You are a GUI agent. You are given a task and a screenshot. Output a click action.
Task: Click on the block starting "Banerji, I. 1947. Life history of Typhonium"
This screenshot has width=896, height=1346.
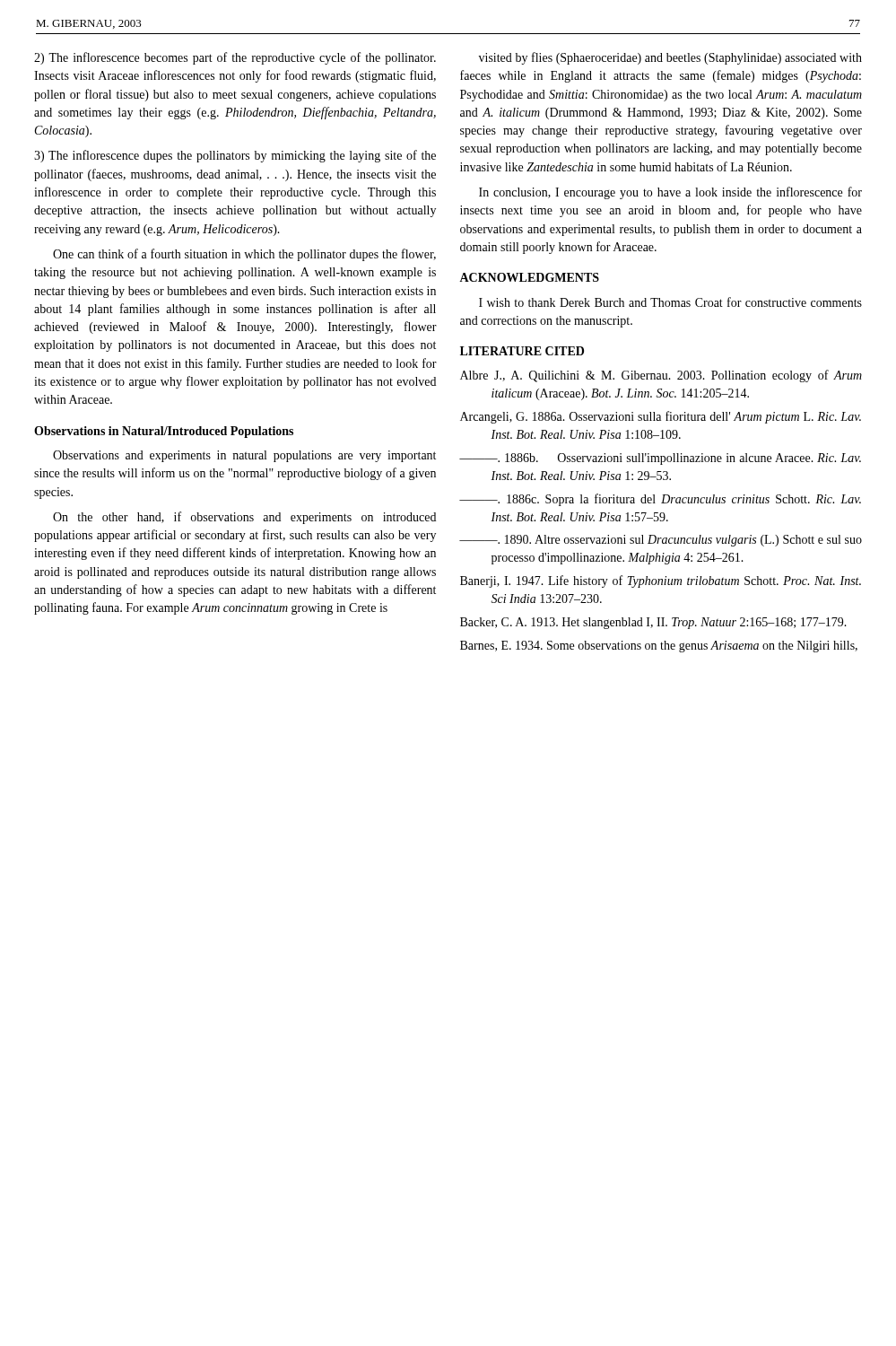point(661,591)
